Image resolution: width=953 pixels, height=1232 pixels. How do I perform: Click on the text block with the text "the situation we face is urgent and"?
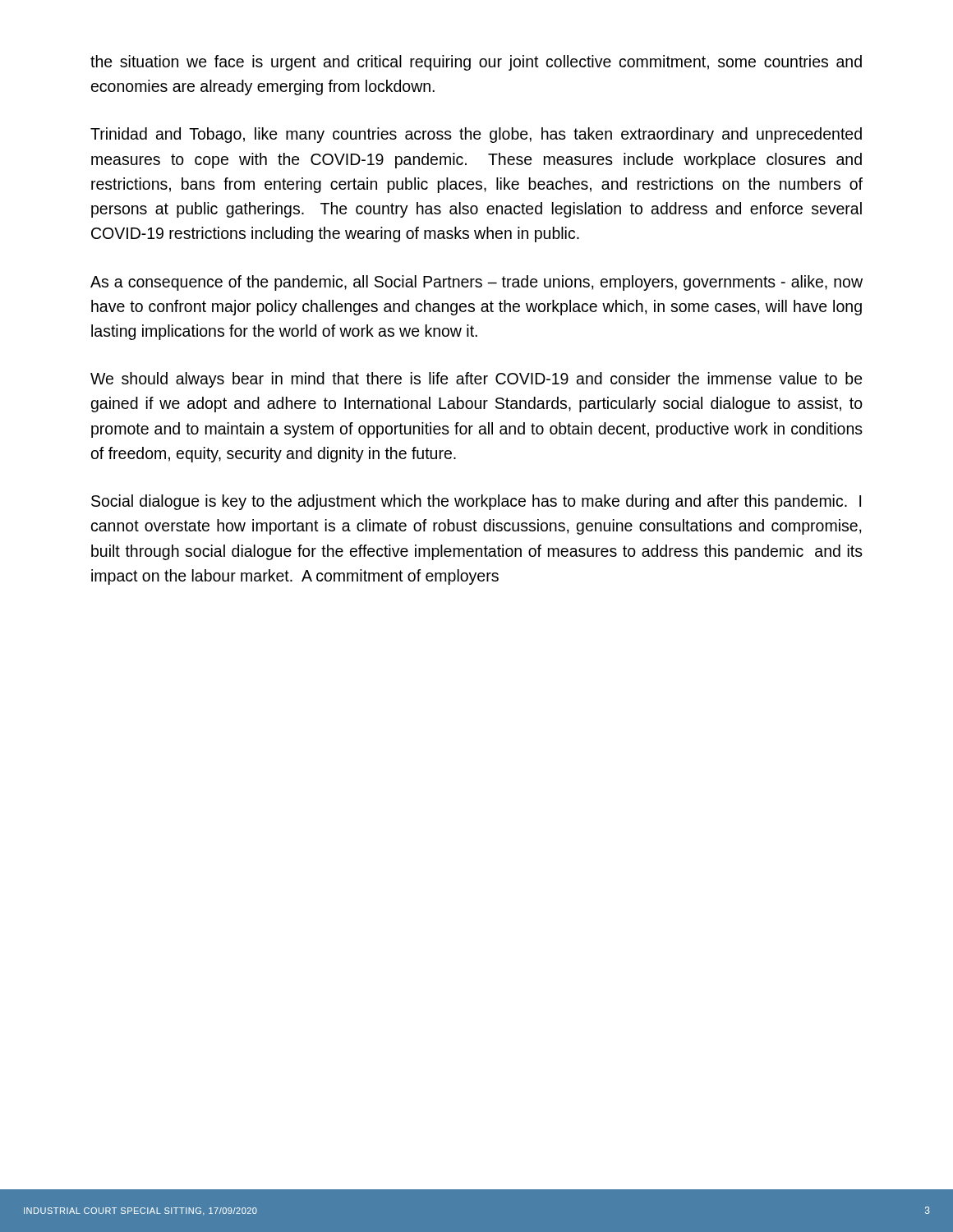click(x=476, y=74)
